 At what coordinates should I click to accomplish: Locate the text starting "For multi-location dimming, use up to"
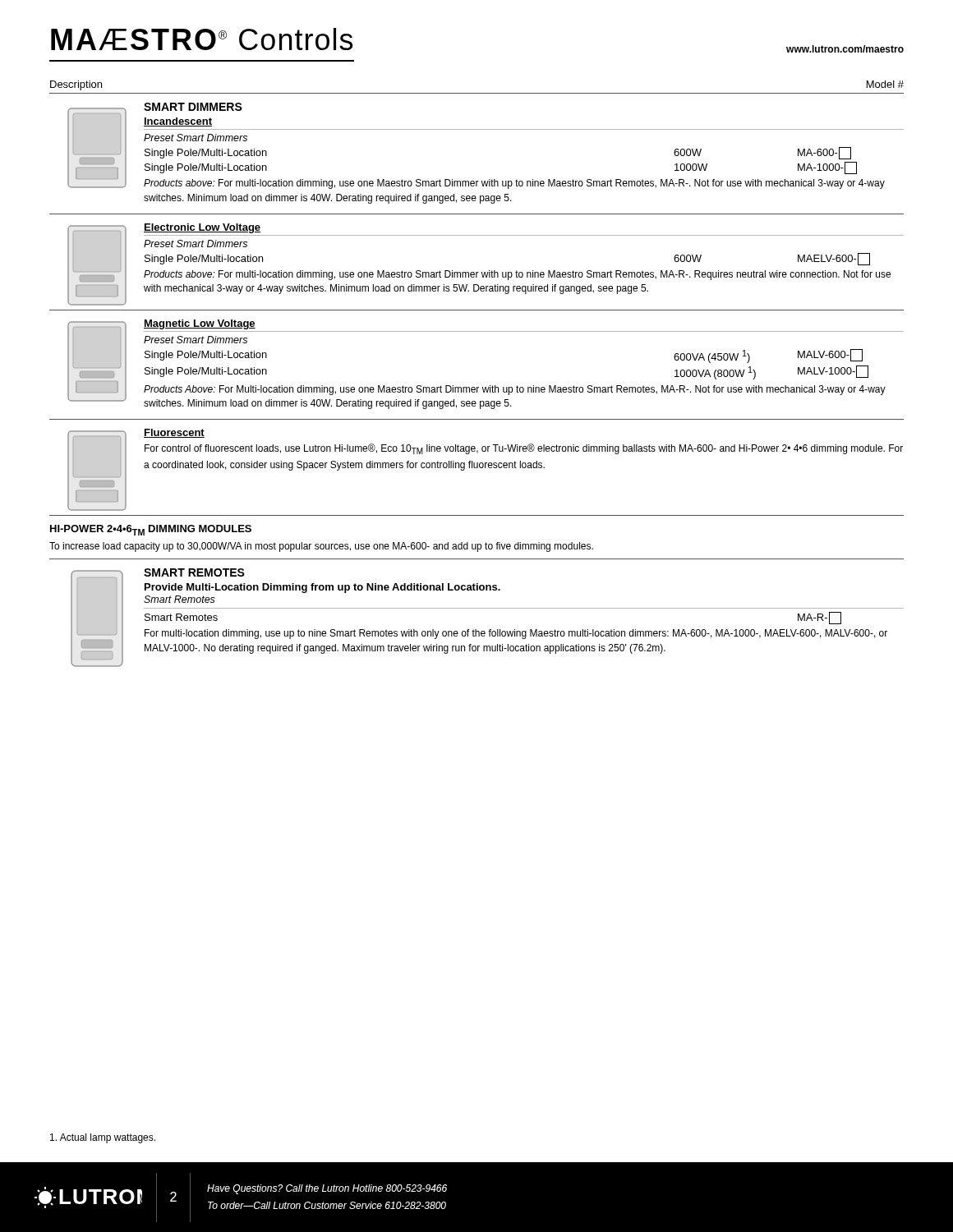point(516,641)
